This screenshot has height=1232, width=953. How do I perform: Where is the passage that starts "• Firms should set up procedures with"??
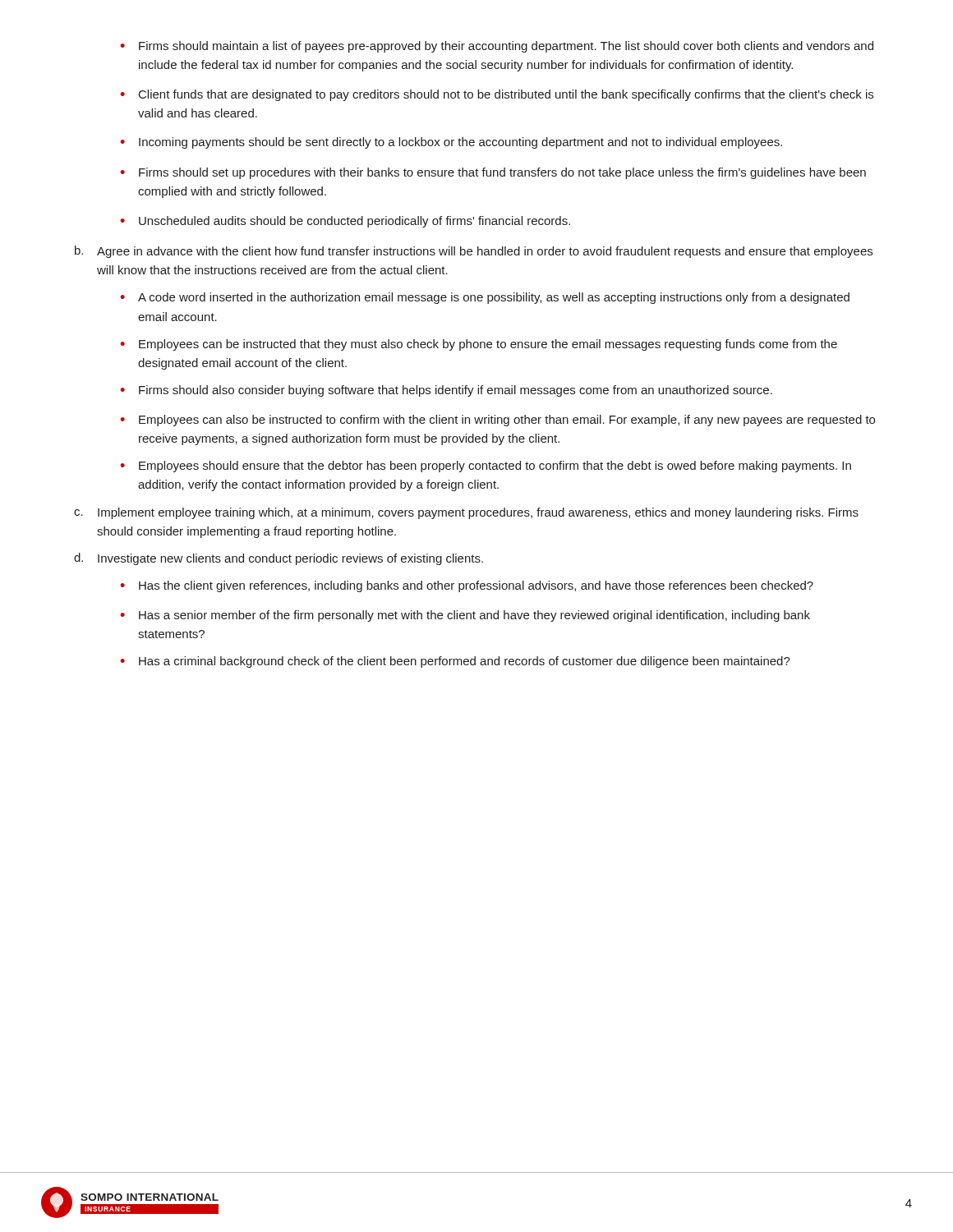pyautogui.click(x=500, y=182)
